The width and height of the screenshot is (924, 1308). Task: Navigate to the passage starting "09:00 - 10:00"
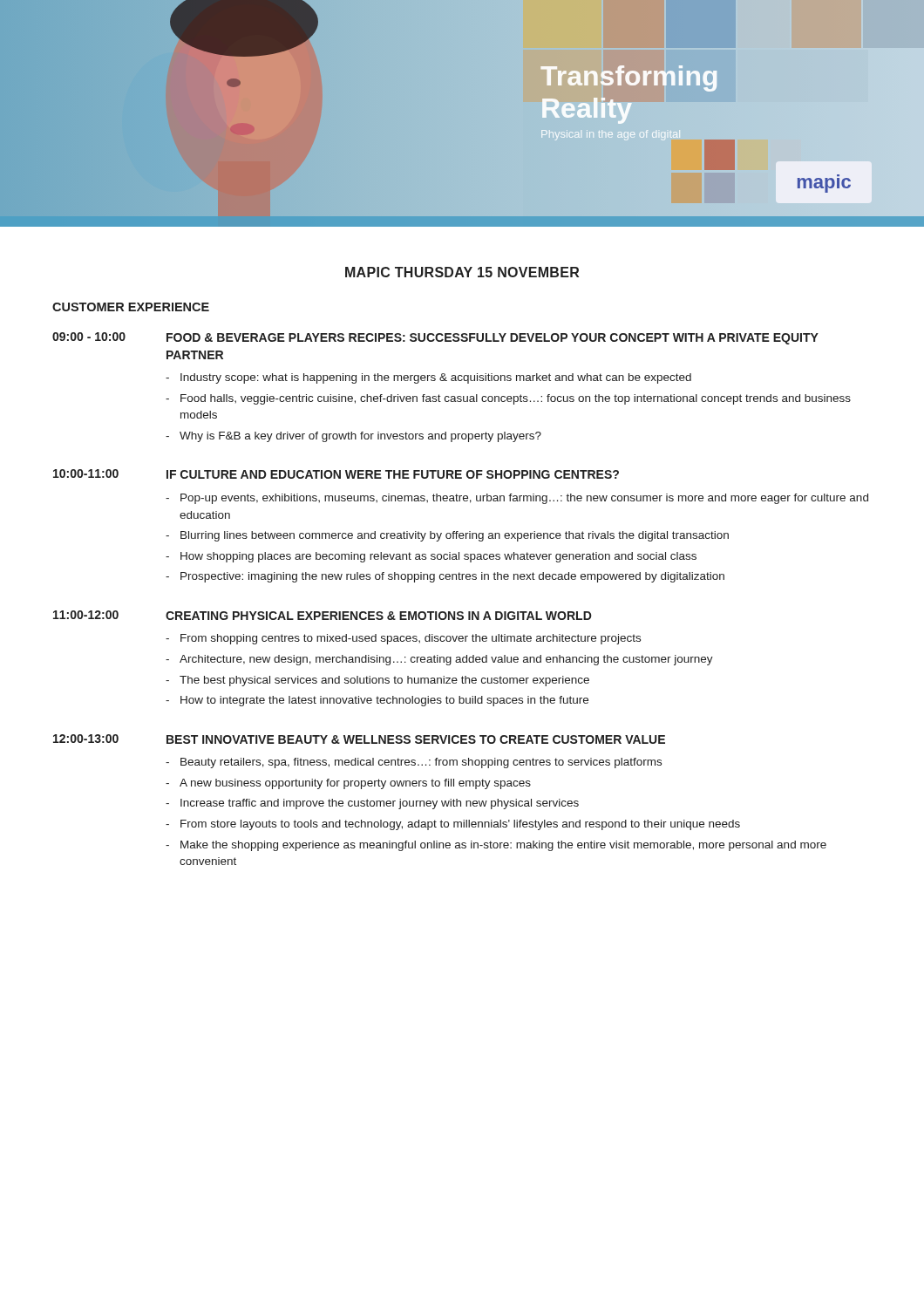click(89, 337)
